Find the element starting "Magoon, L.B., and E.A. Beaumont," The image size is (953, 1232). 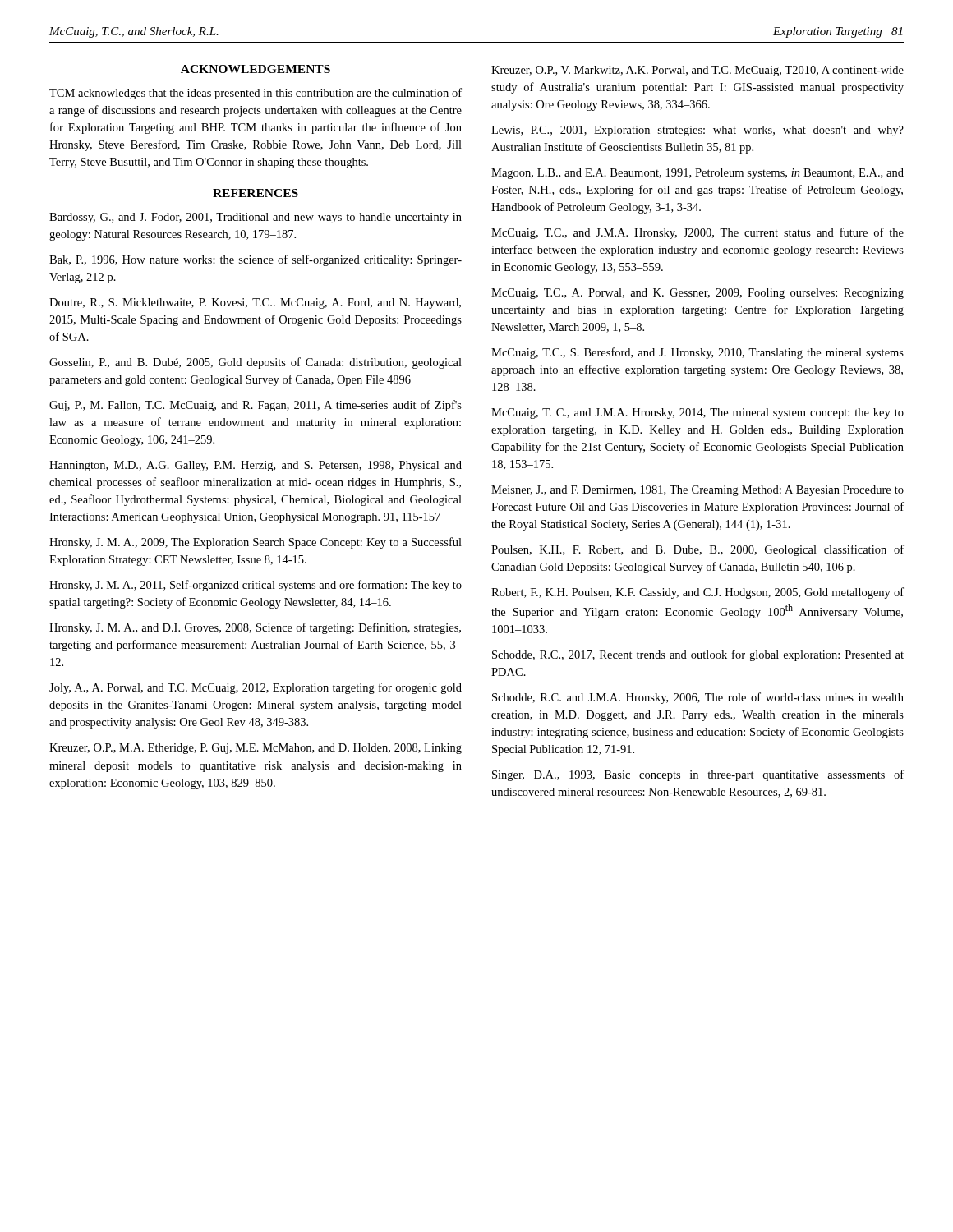(698, 190)
